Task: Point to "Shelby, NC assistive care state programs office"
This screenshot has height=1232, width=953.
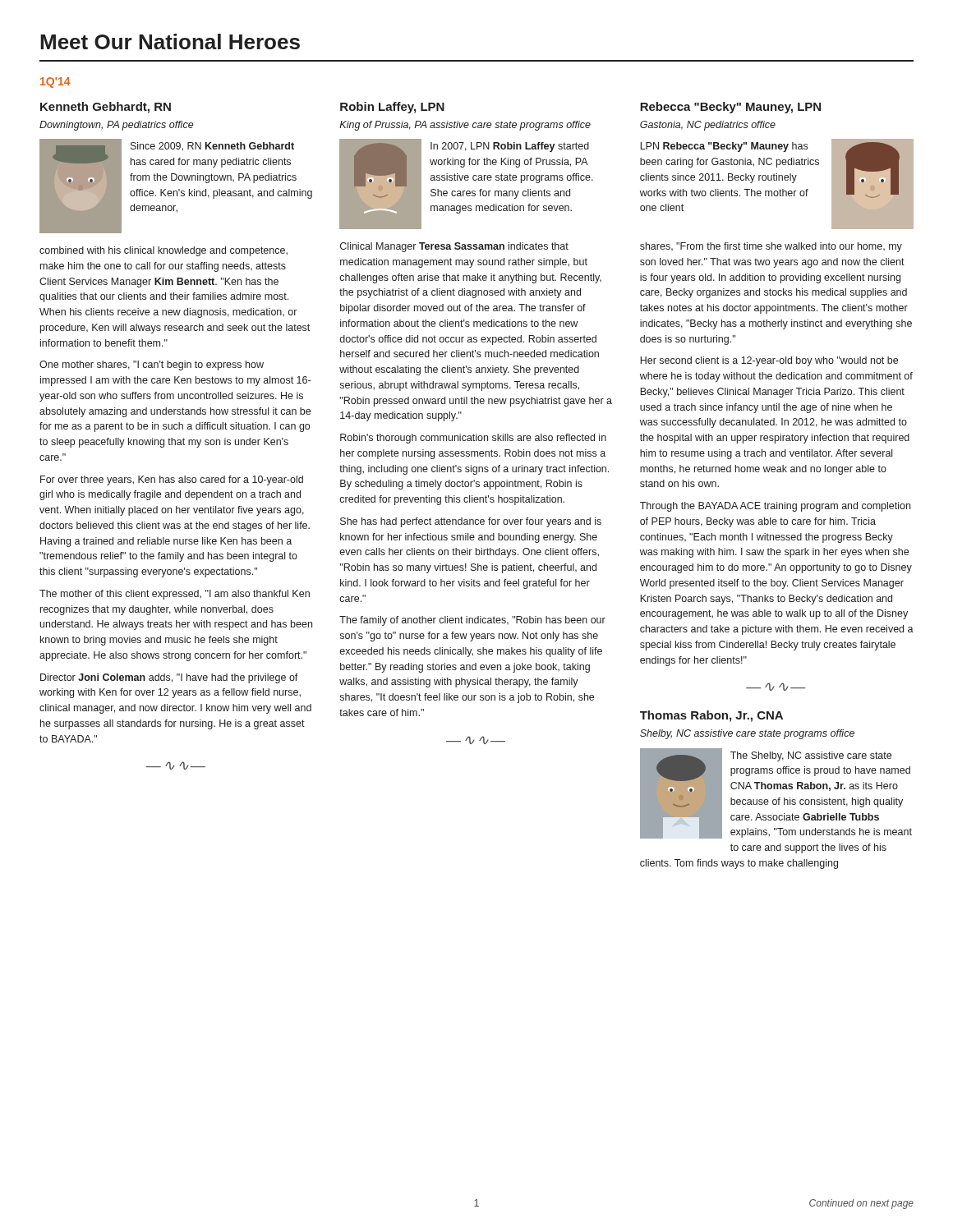Action: click(x=747, y=733)
